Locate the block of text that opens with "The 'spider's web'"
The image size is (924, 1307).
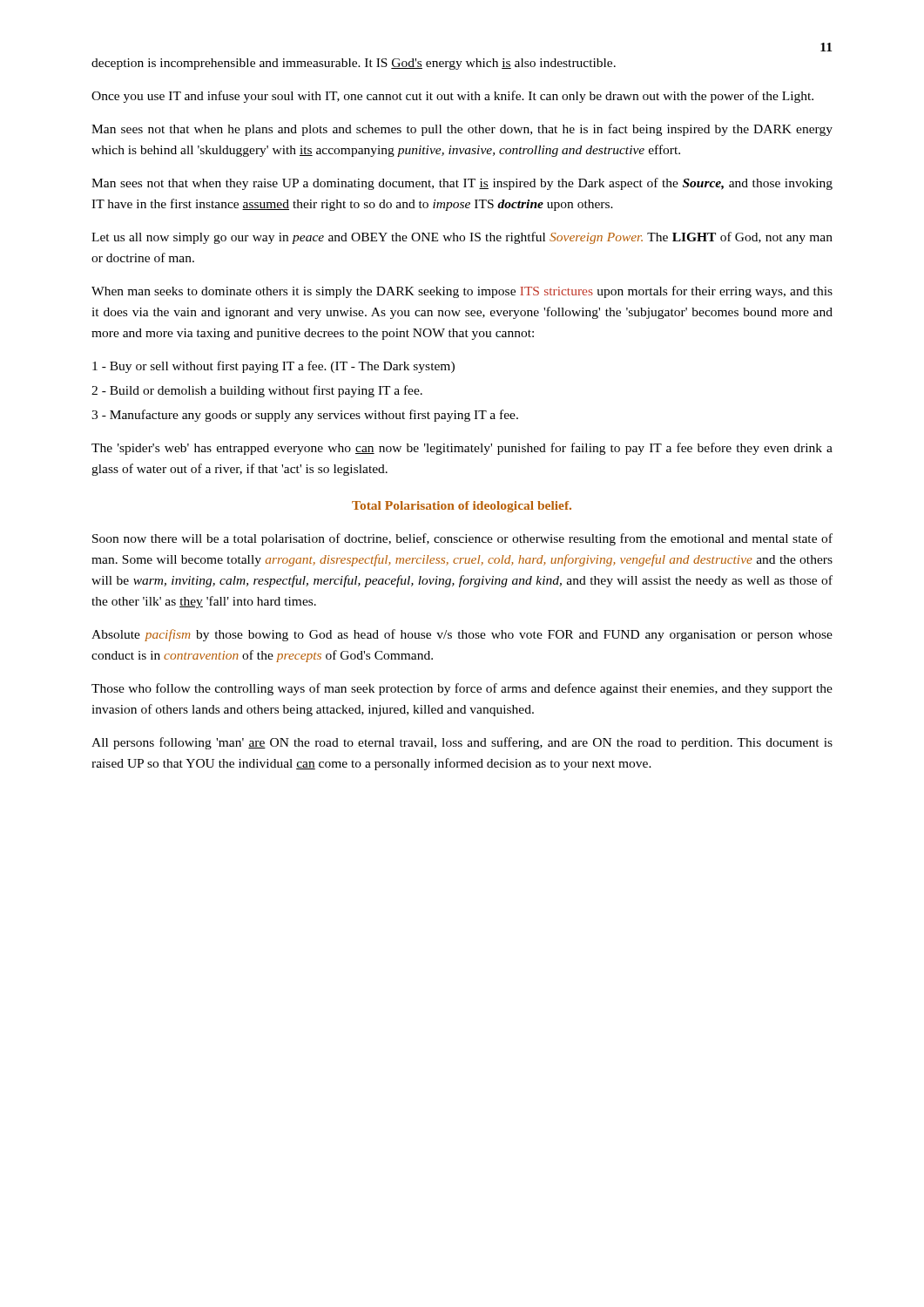(x=462, y=458)
